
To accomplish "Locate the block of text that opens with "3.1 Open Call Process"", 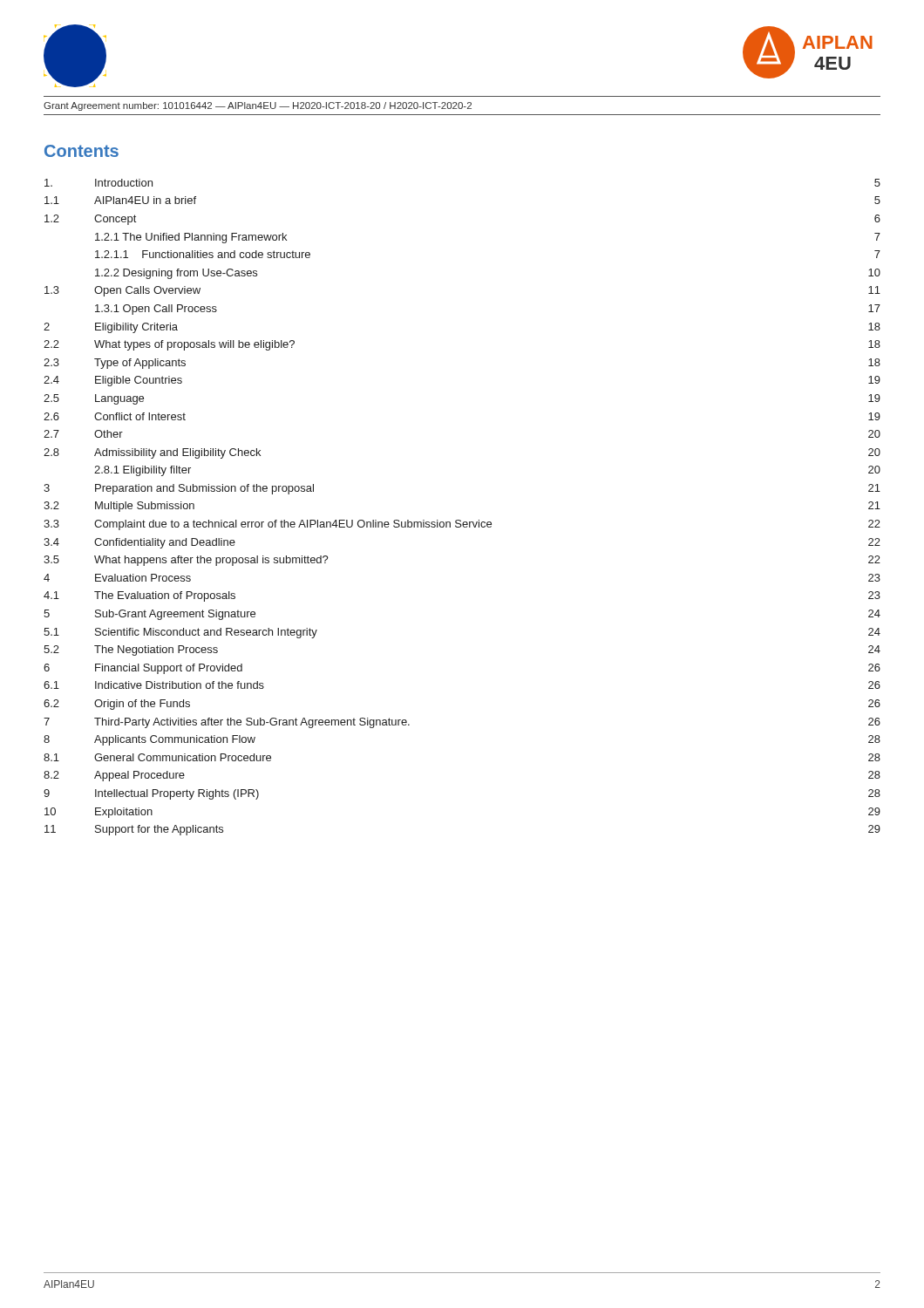I will tap(156, 311).
